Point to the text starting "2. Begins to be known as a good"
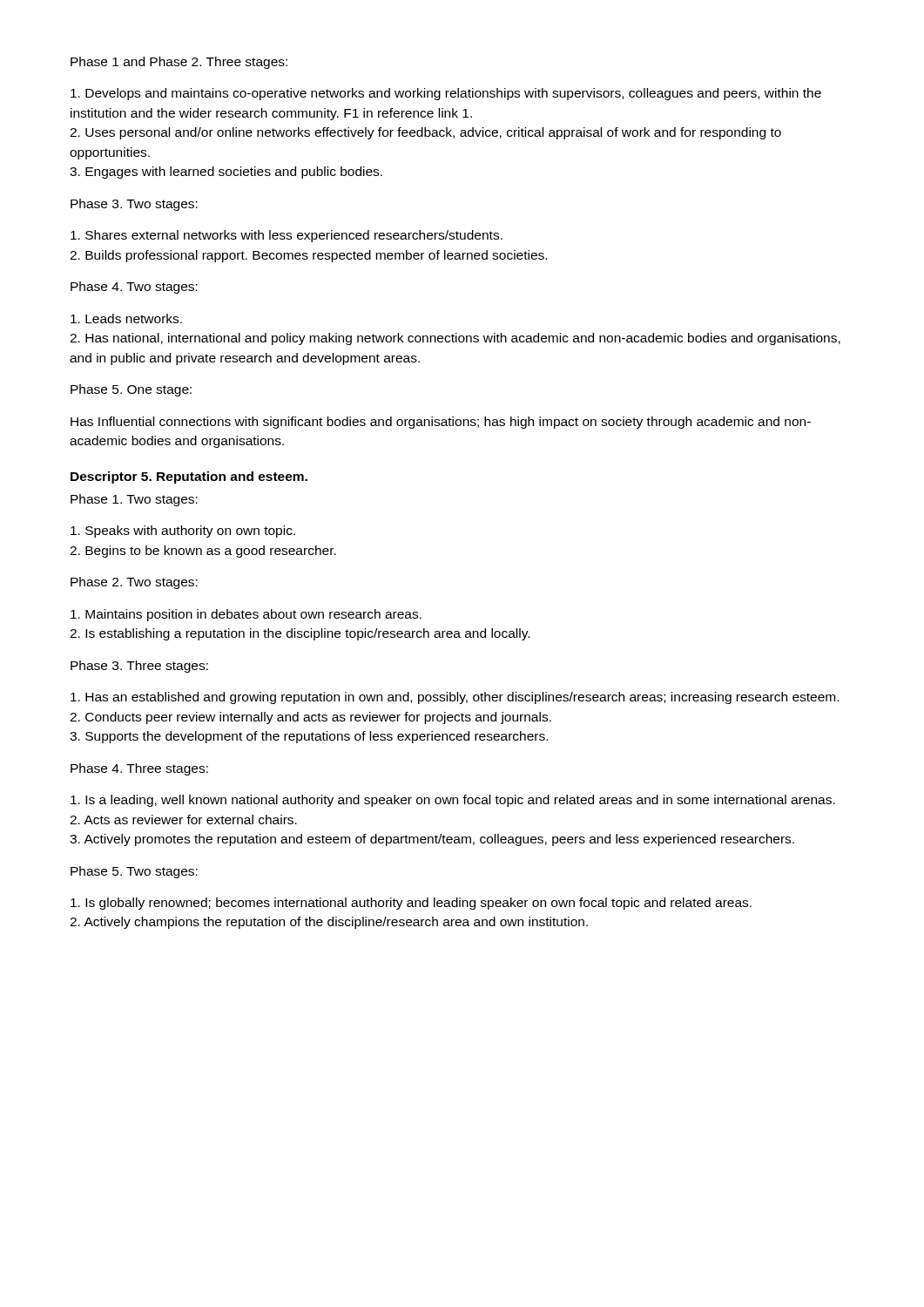The width and height of the screenshot is (924, 1307). (203, 550)
